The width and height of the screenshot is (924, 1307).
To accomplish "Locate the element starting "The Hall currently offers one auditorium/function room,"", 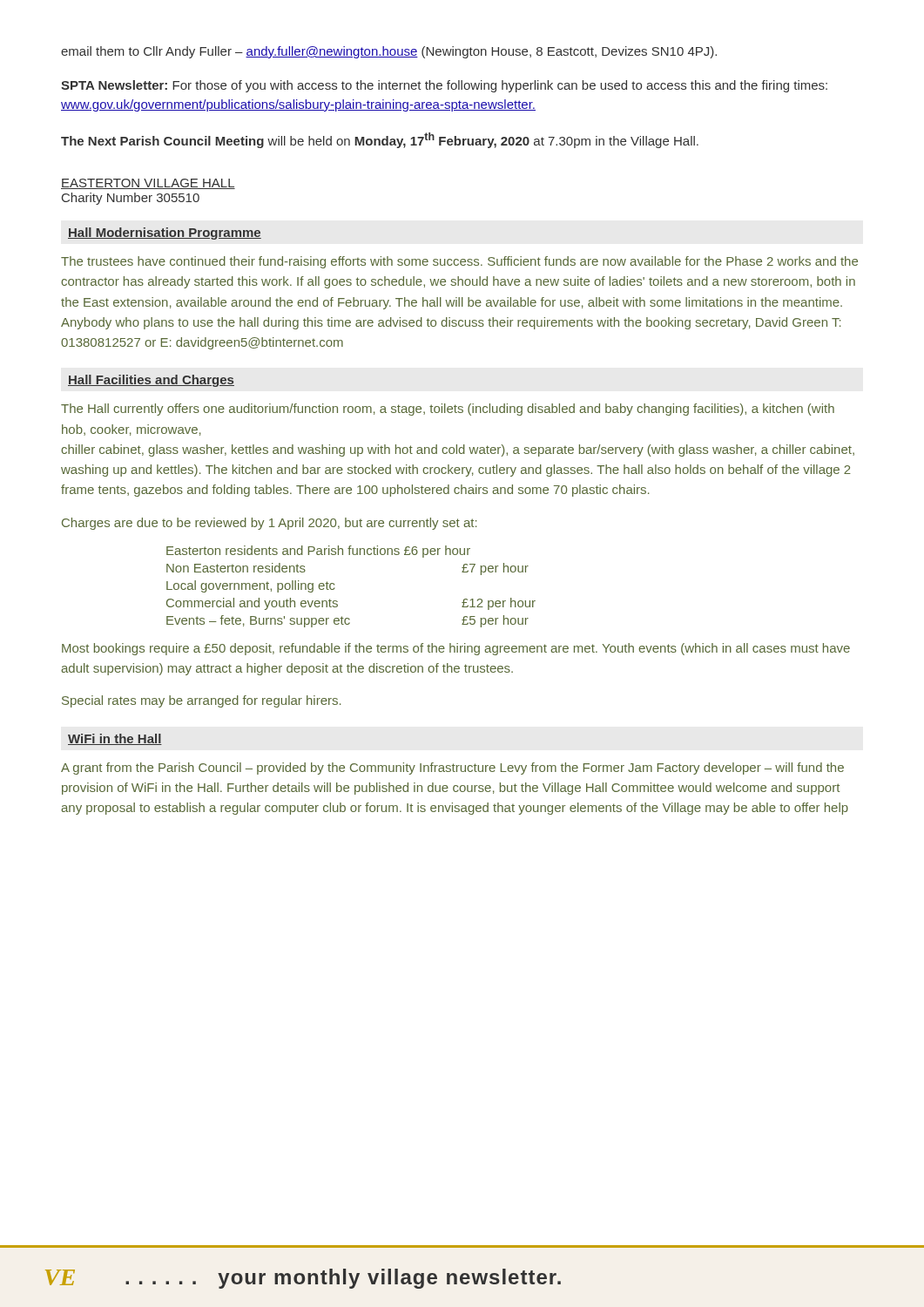I will tap(458, 449).
